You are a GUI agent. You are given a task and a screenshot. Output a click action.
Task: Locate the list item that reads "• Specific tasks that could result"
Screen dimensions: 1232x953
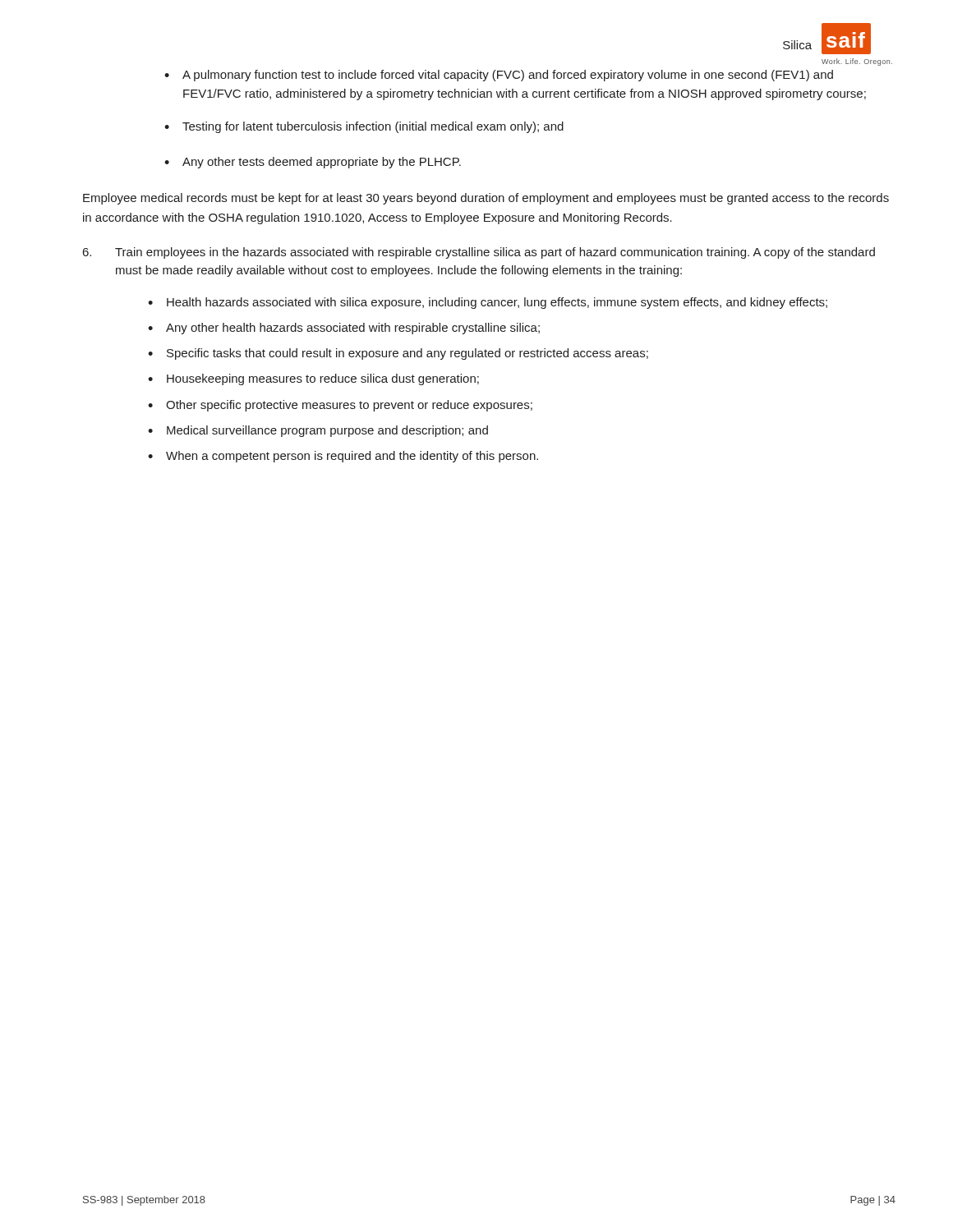point(522,355)
